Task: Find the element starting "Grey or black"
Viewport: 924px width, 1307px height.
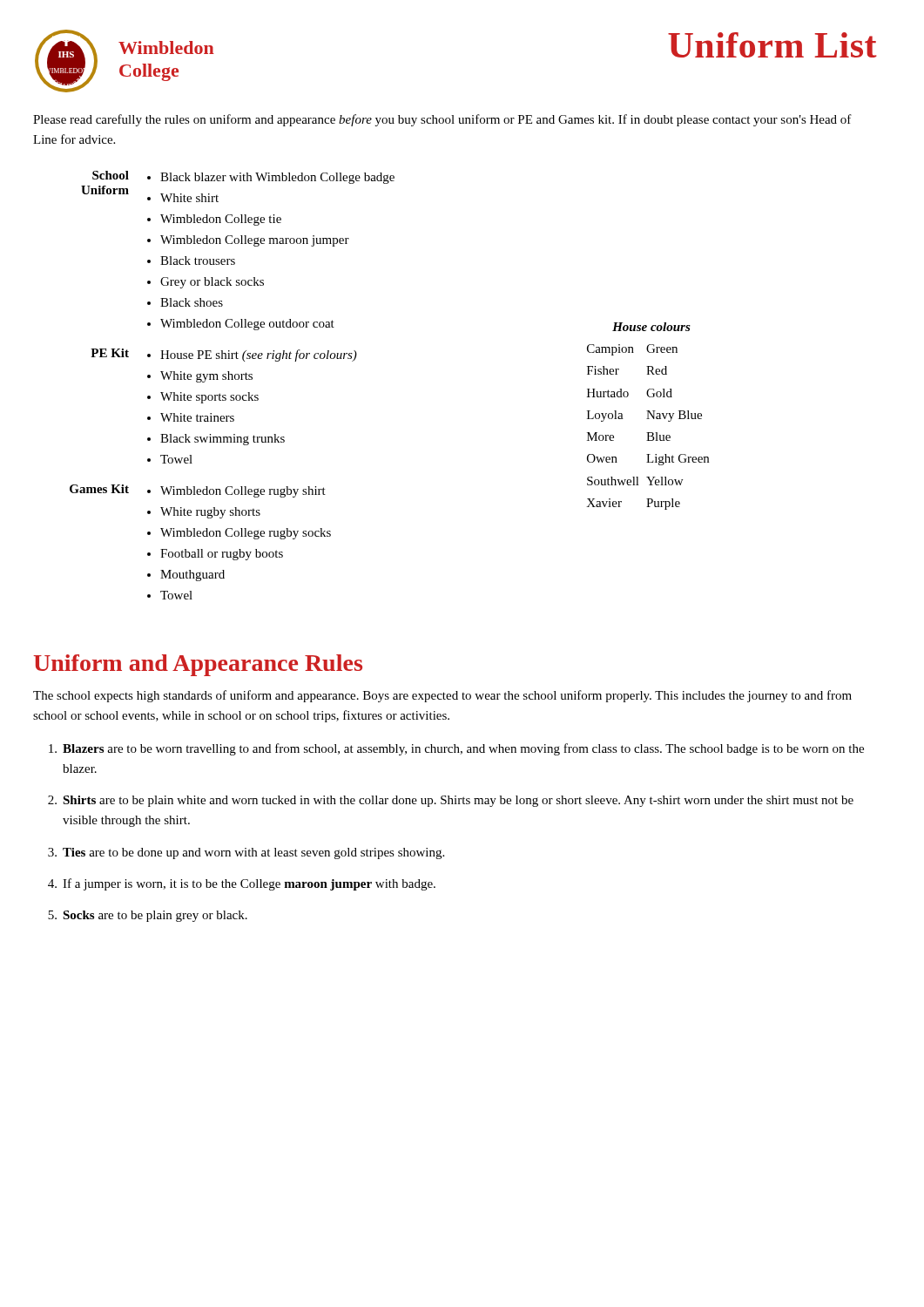Action: click(x=212, y=281)
